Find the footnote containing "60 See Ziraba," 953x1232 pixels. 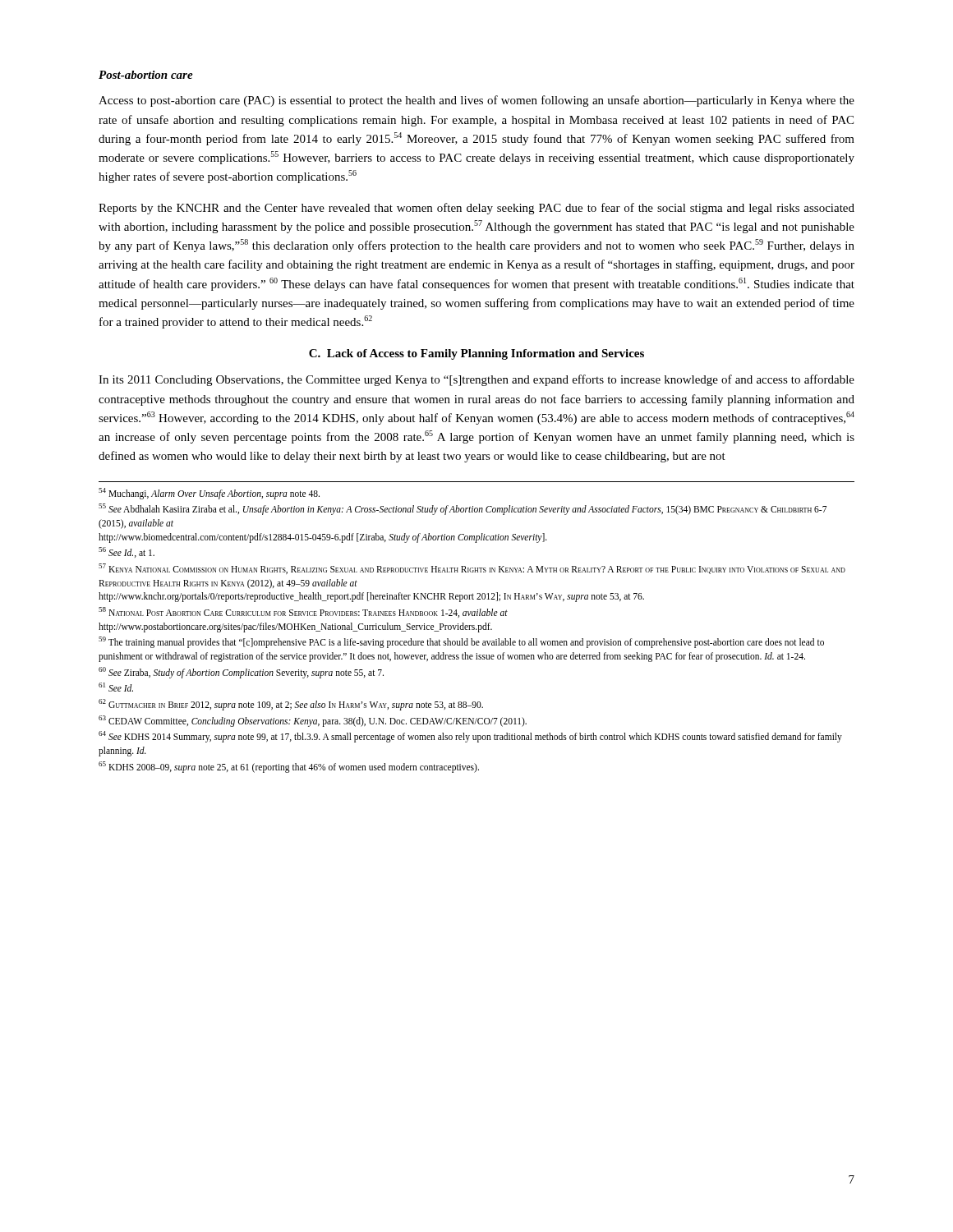[x=241, y=672]
